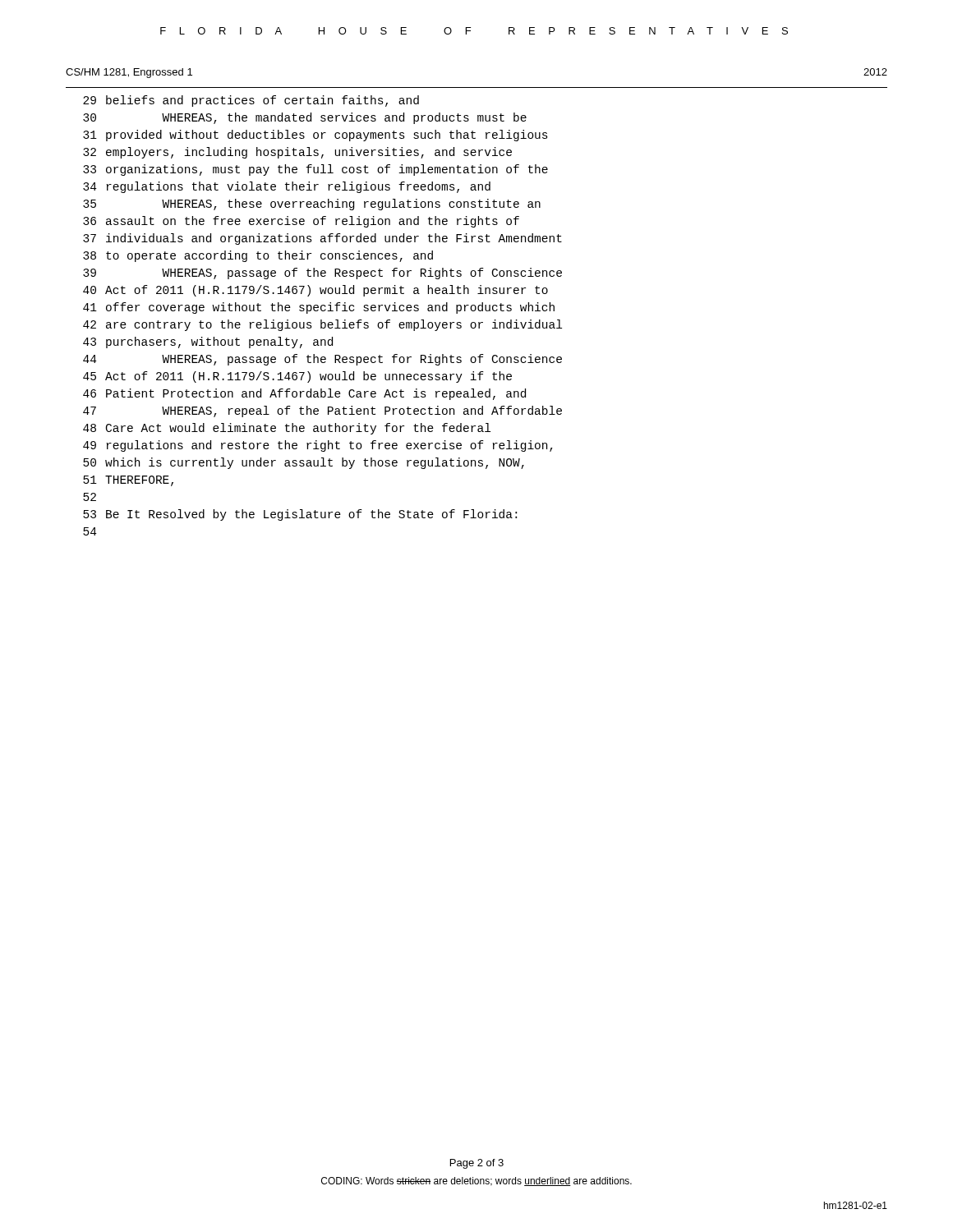The height and width of the screenshot is (1232, 953).
Task: Click the passage that begins "38 to operate"
Action: [250, 256]
